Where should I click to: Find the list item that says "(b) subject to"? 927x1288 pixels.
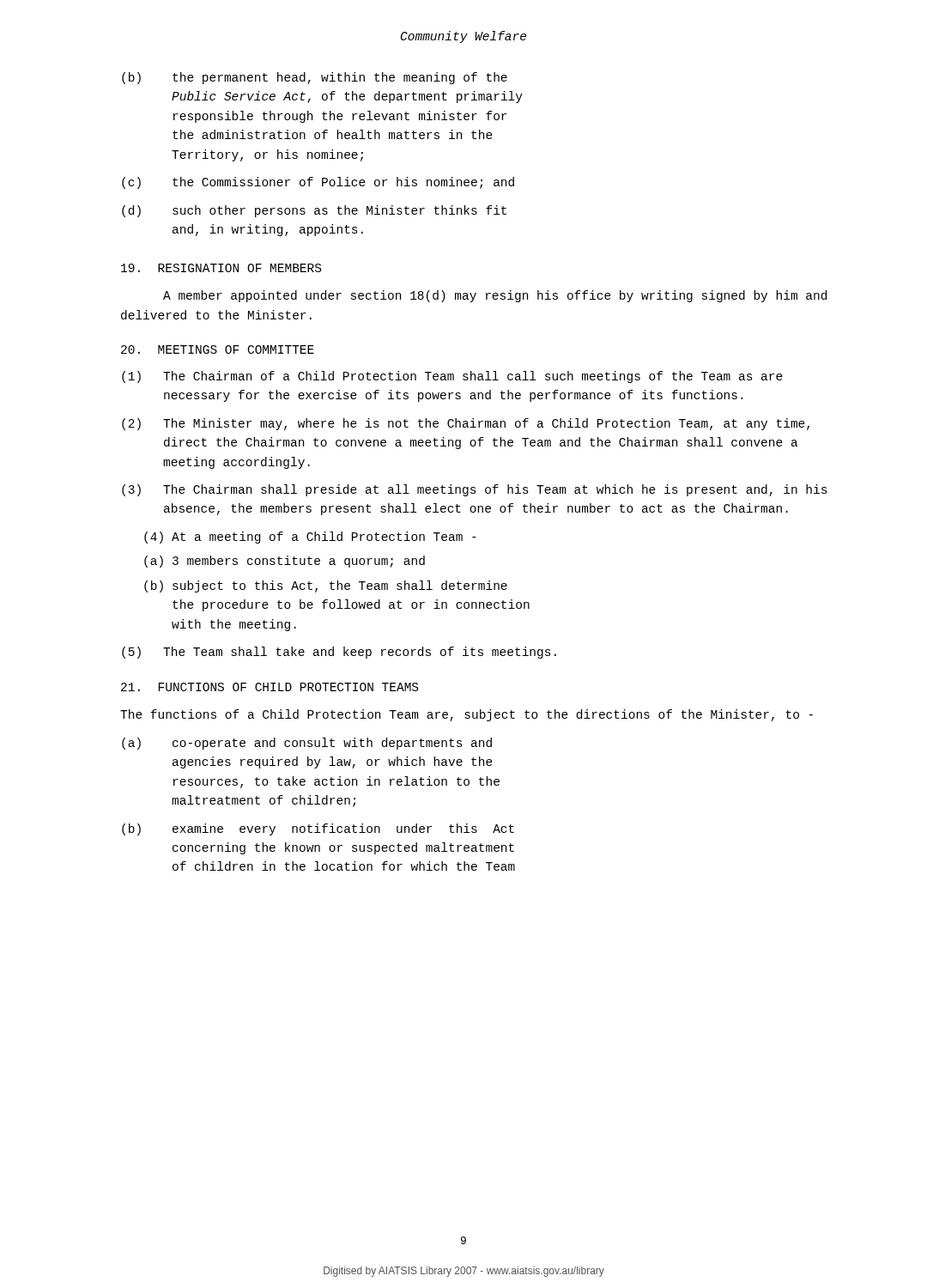(x=481, y=606)
